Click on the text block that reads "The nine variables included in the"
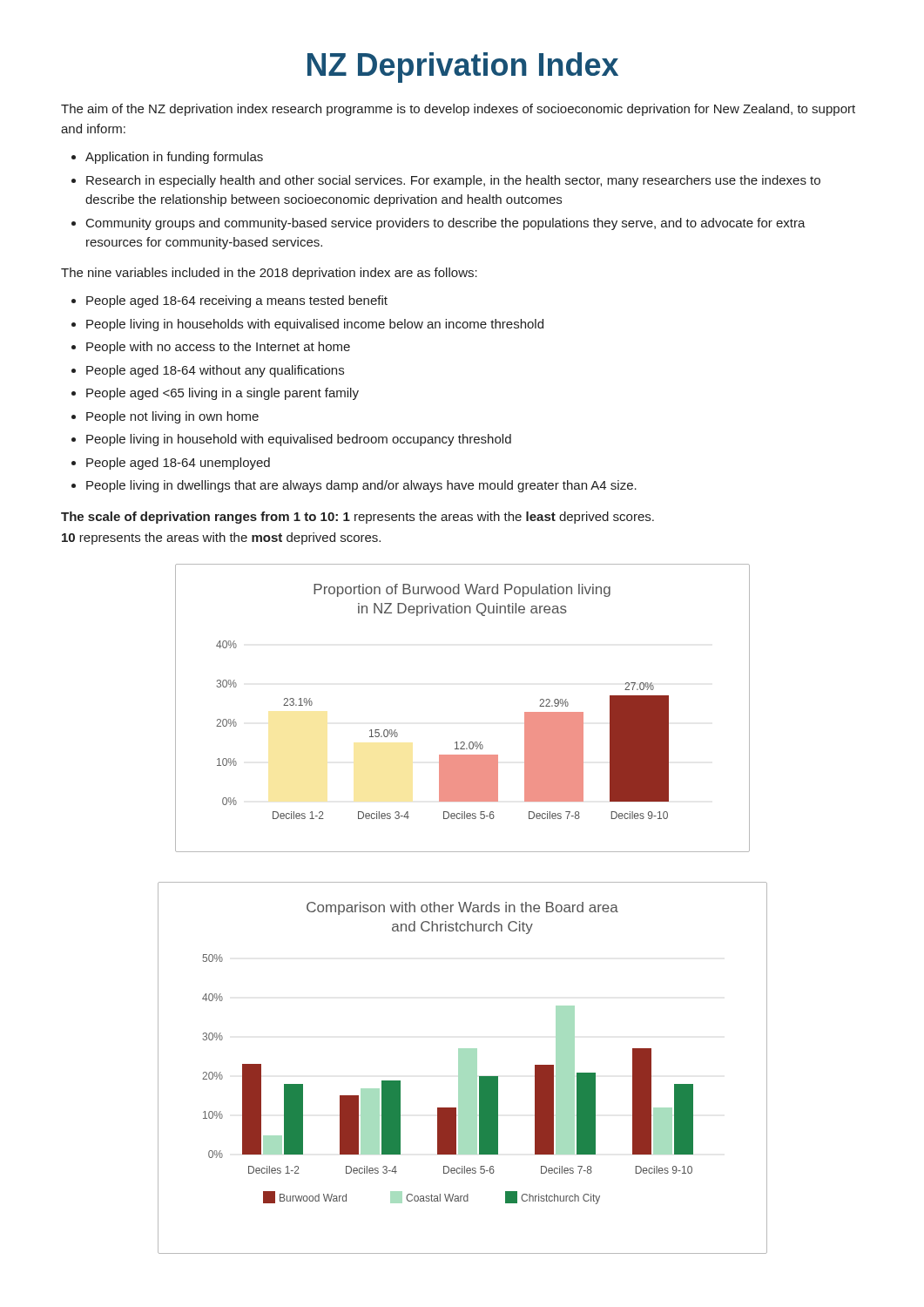 (269, 272)
